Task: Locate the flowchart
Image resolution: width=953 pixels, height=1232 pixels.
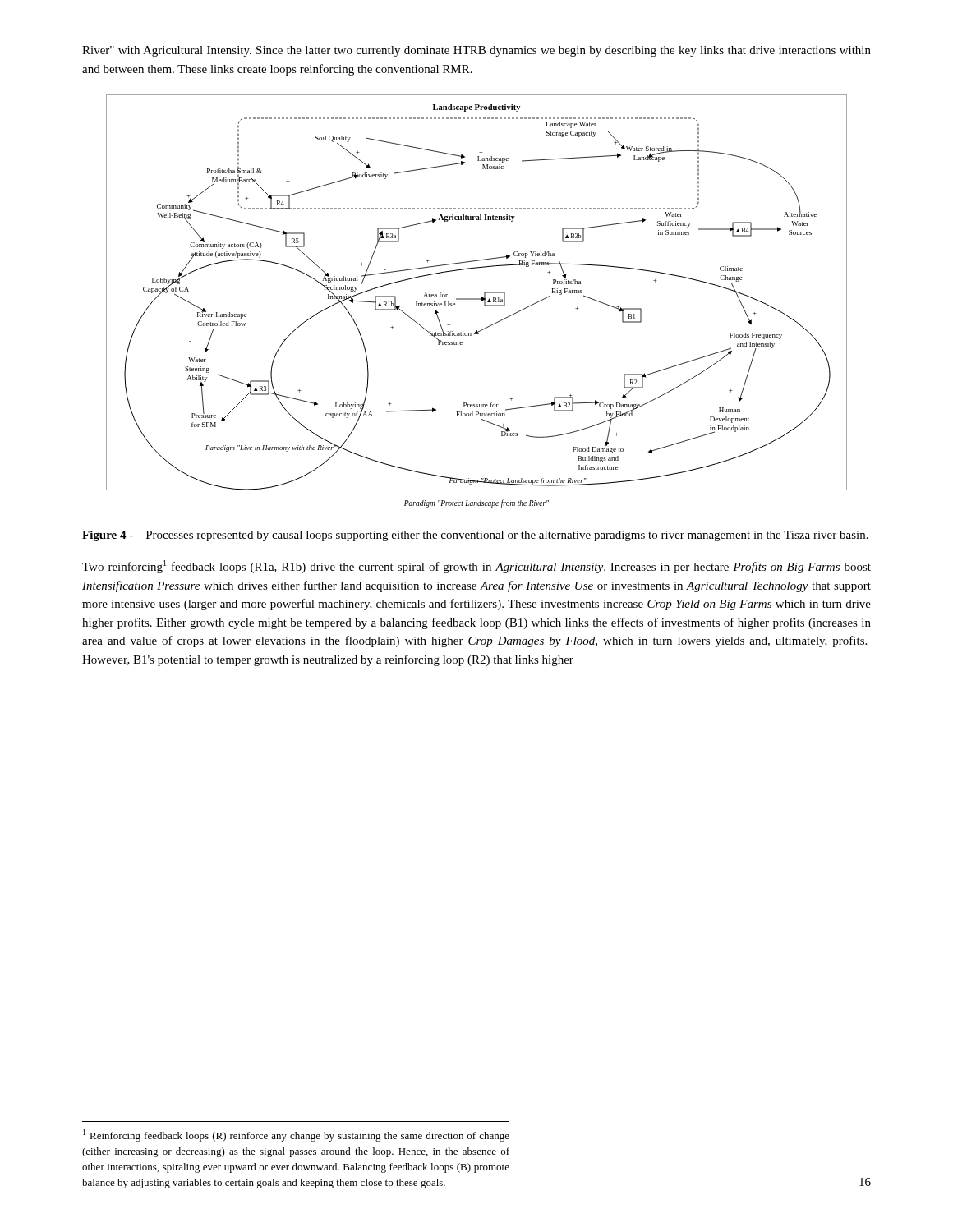Action: point(476,302)
